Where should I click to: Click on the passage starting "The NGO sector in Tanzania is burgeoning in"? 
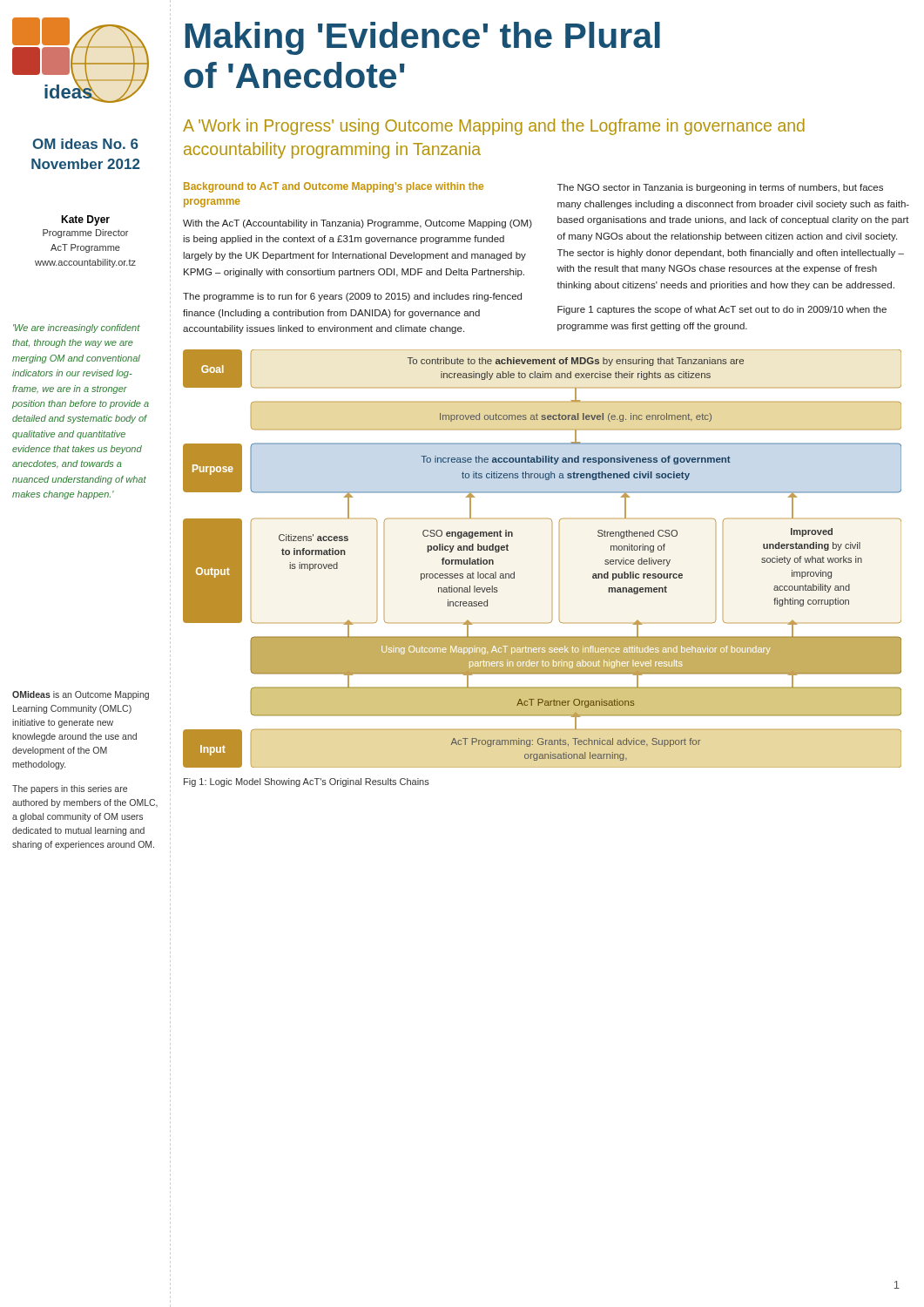733,257
